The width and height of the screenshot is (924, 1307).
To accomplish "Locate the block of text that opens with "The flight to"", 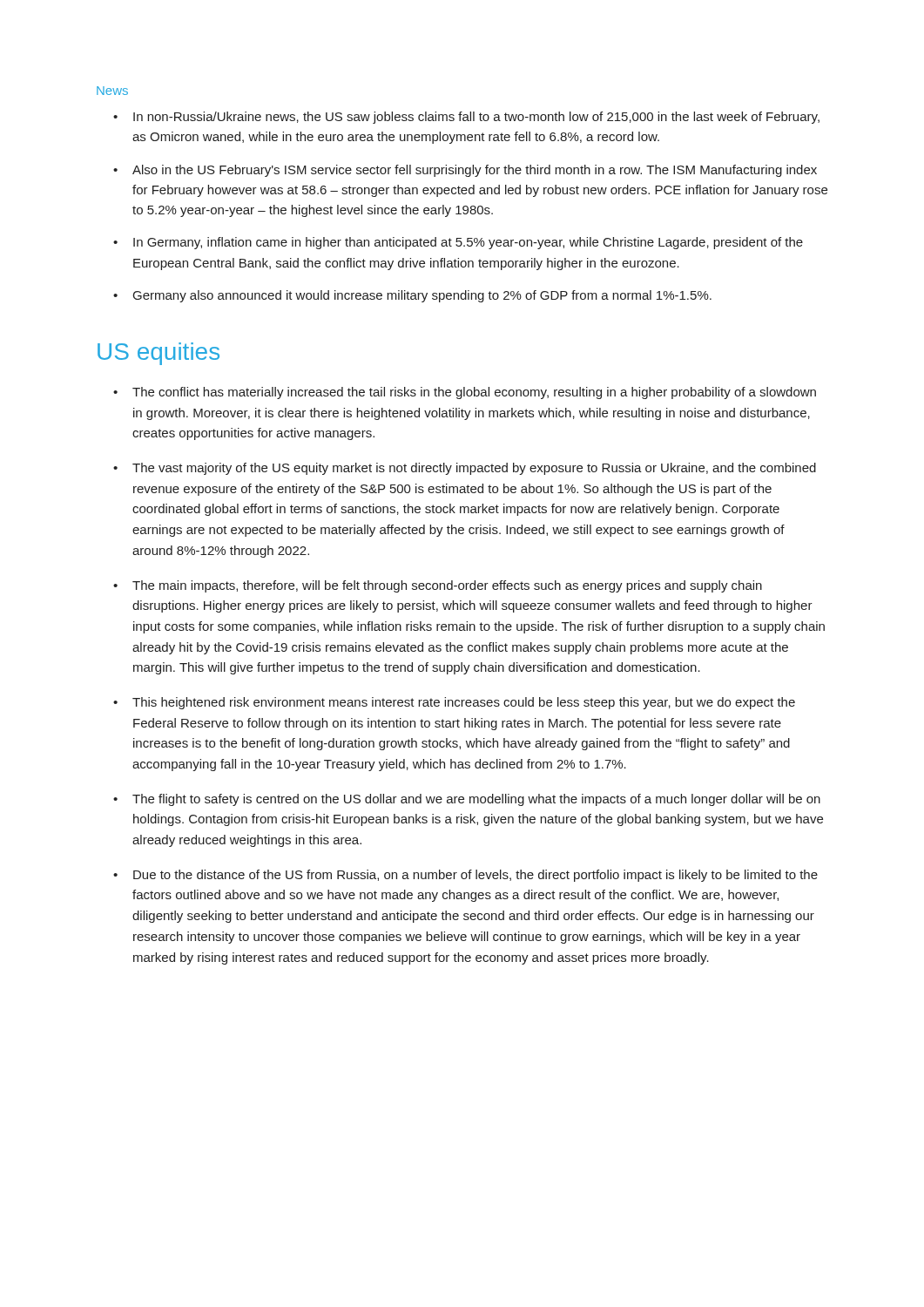I will point(478,819).
